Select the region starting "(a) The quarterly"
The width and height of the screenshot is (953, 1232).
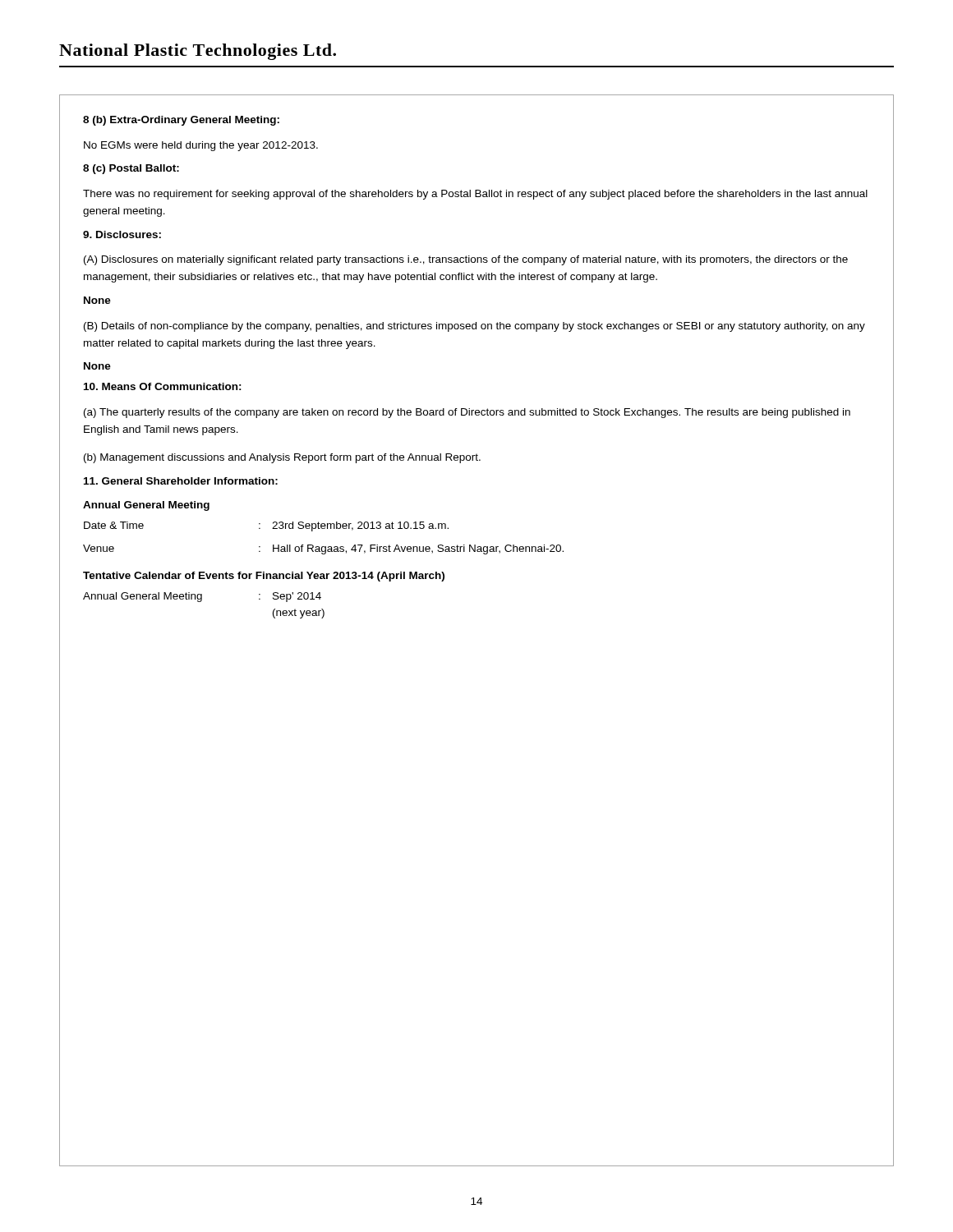coord(476,421)
